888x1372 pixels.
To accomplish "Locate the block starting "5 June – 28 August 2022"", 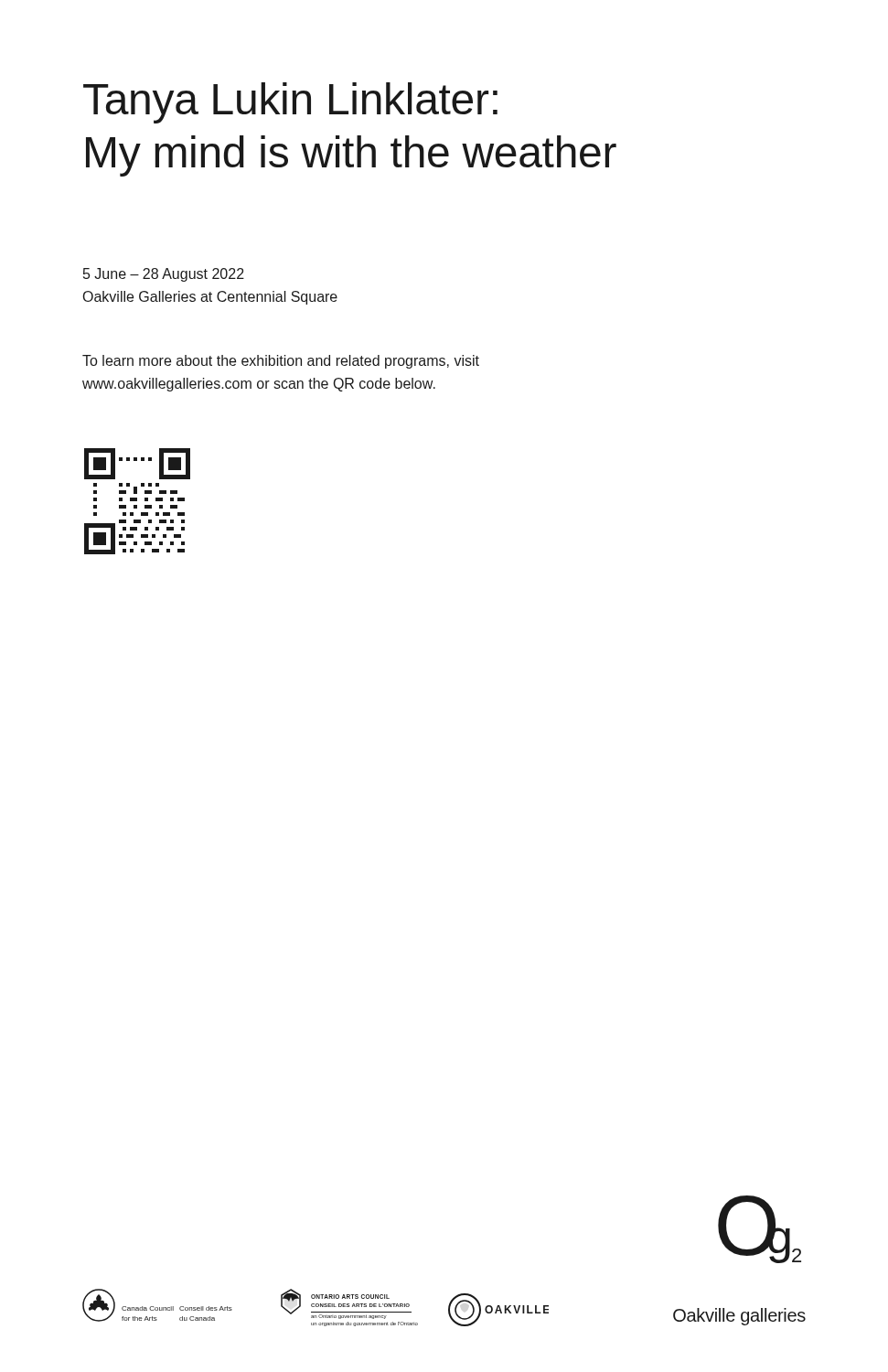I will 164,275.
